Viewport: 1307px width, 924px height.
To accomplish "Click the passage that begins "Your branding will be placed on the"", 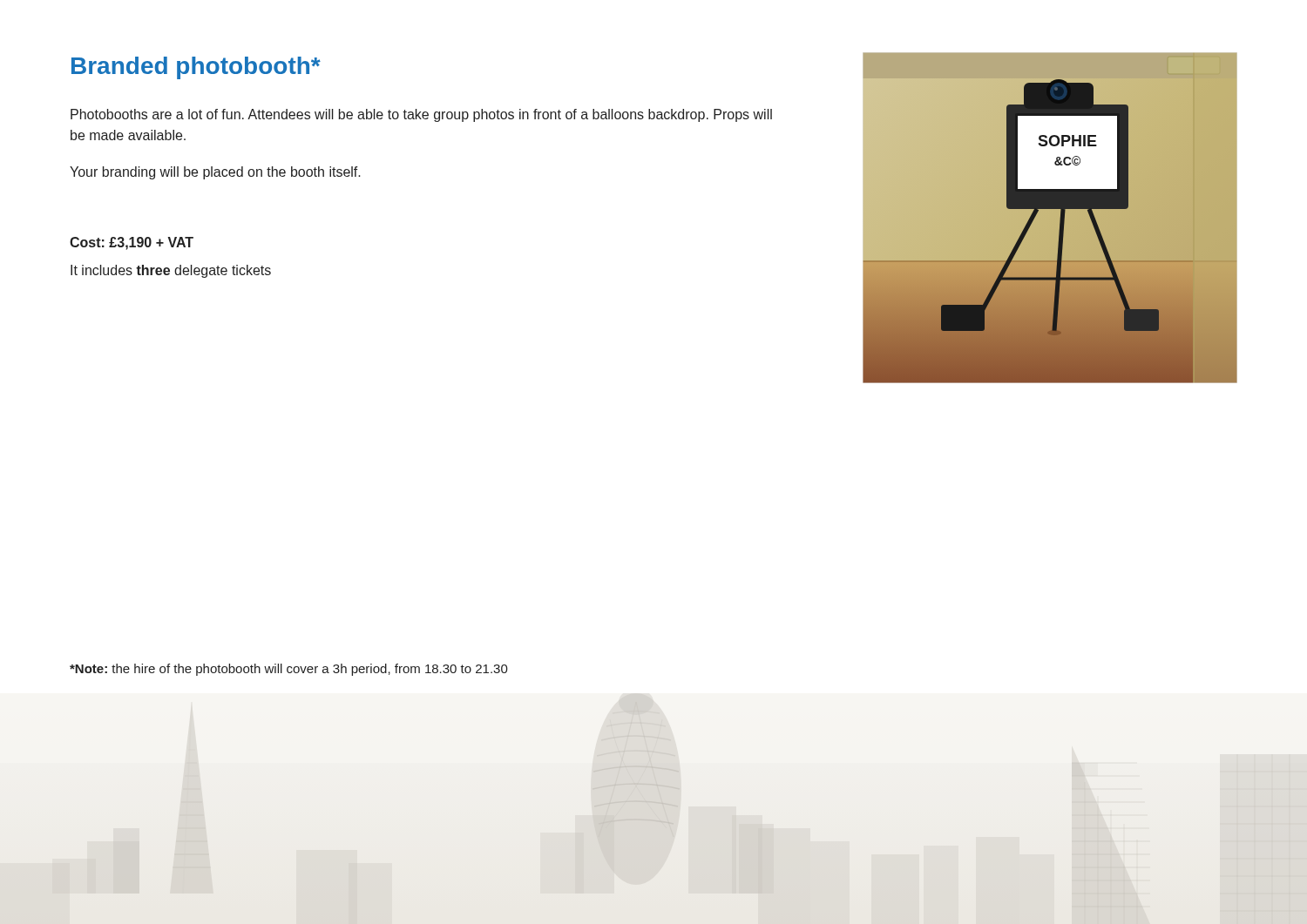I will pos(215,173).
